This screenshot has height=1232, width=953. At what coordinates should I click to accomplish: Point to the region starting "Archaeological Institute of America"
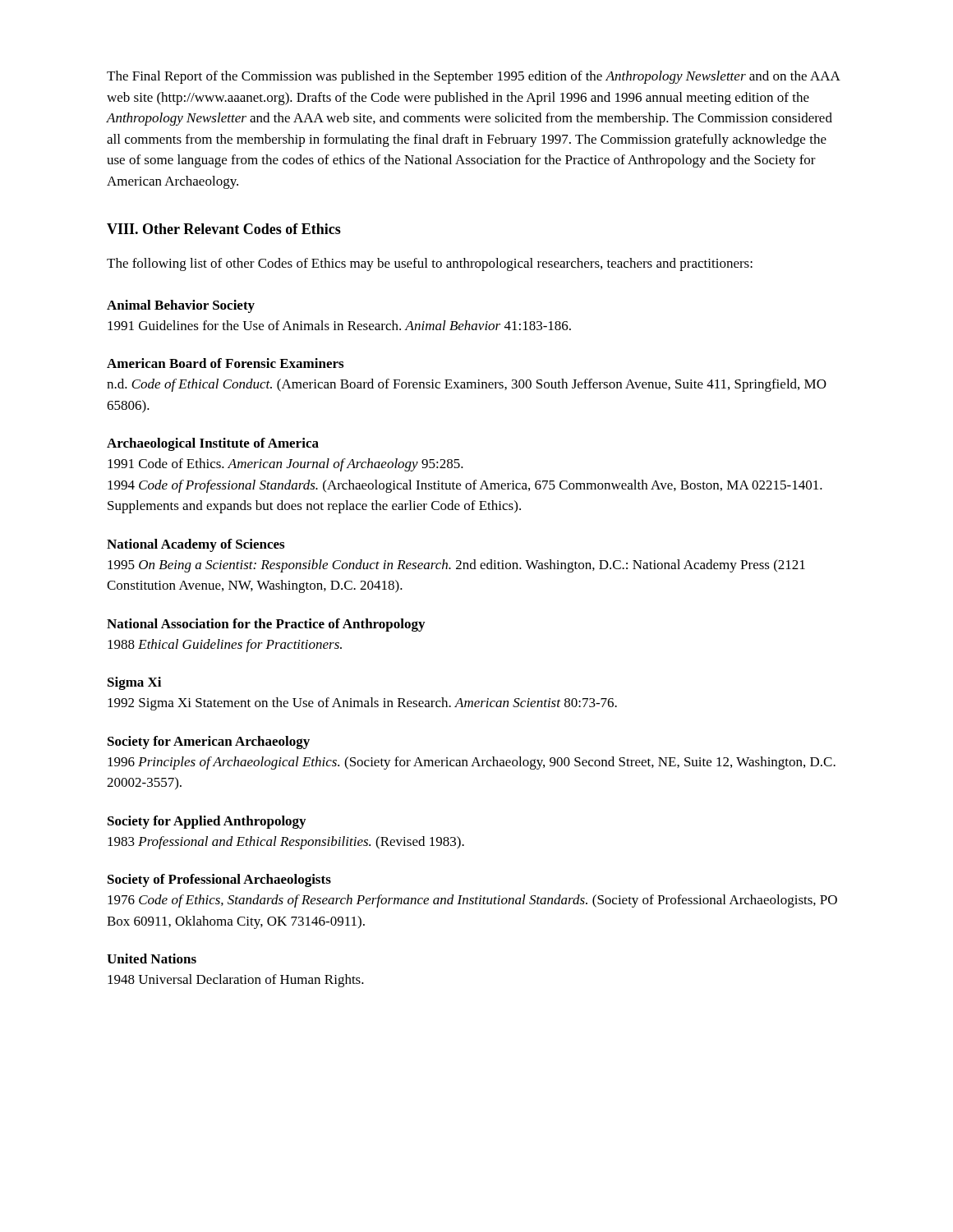click(213, 443)
